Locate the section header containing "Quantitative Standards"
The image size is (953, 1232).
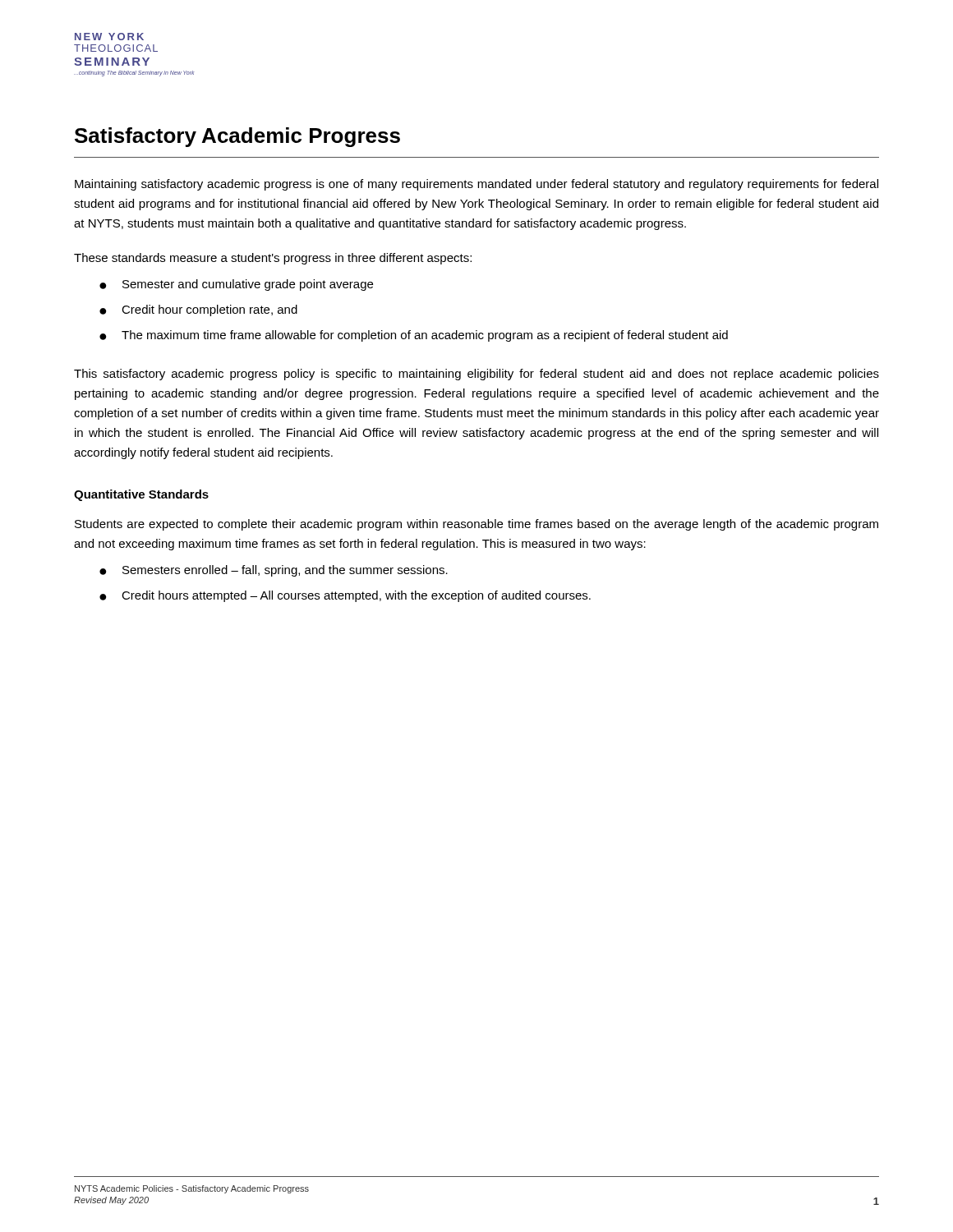141,494
